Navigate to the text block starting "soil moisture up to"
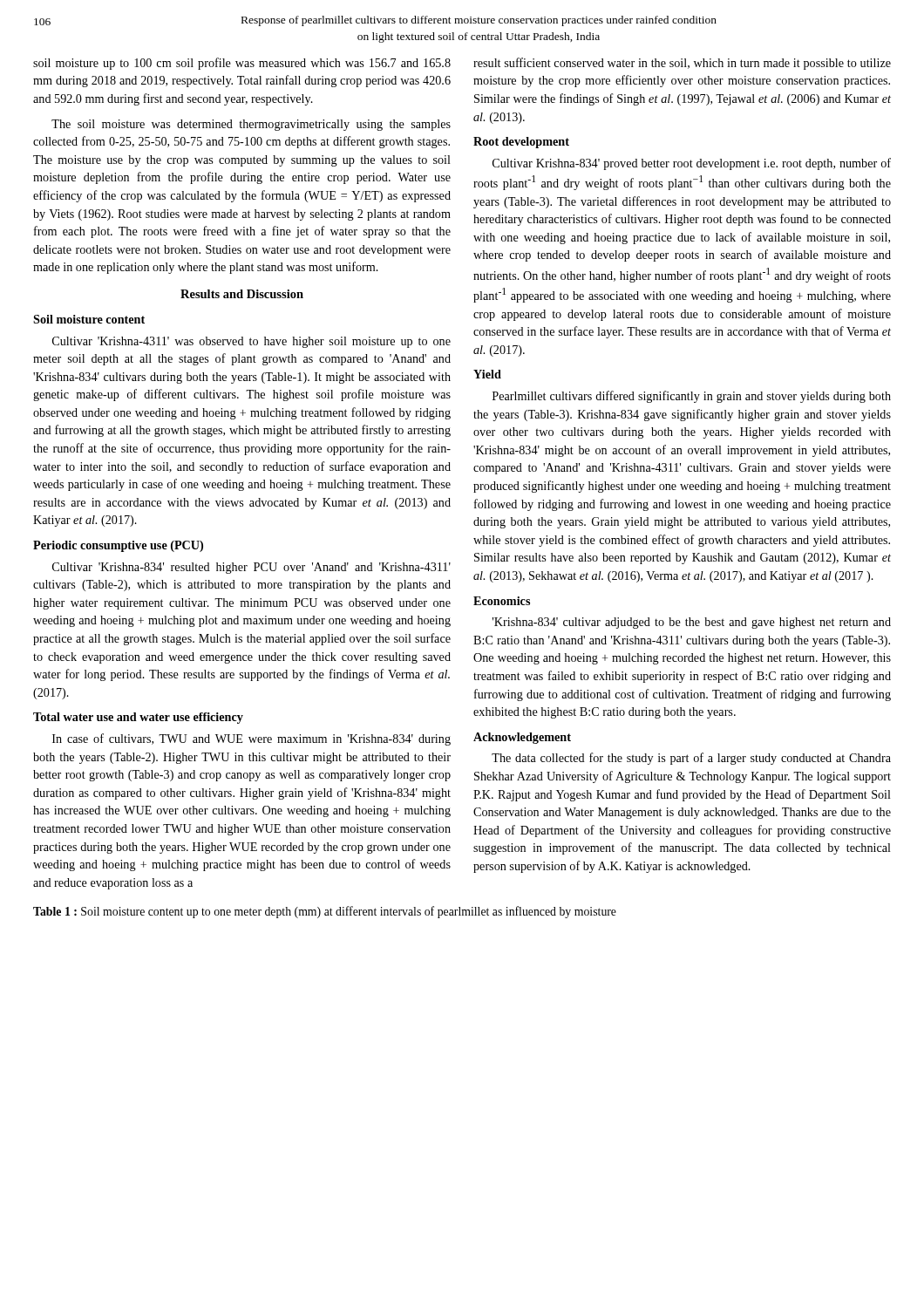Viewport: 924px width, 1308px height. click(242, 81)
